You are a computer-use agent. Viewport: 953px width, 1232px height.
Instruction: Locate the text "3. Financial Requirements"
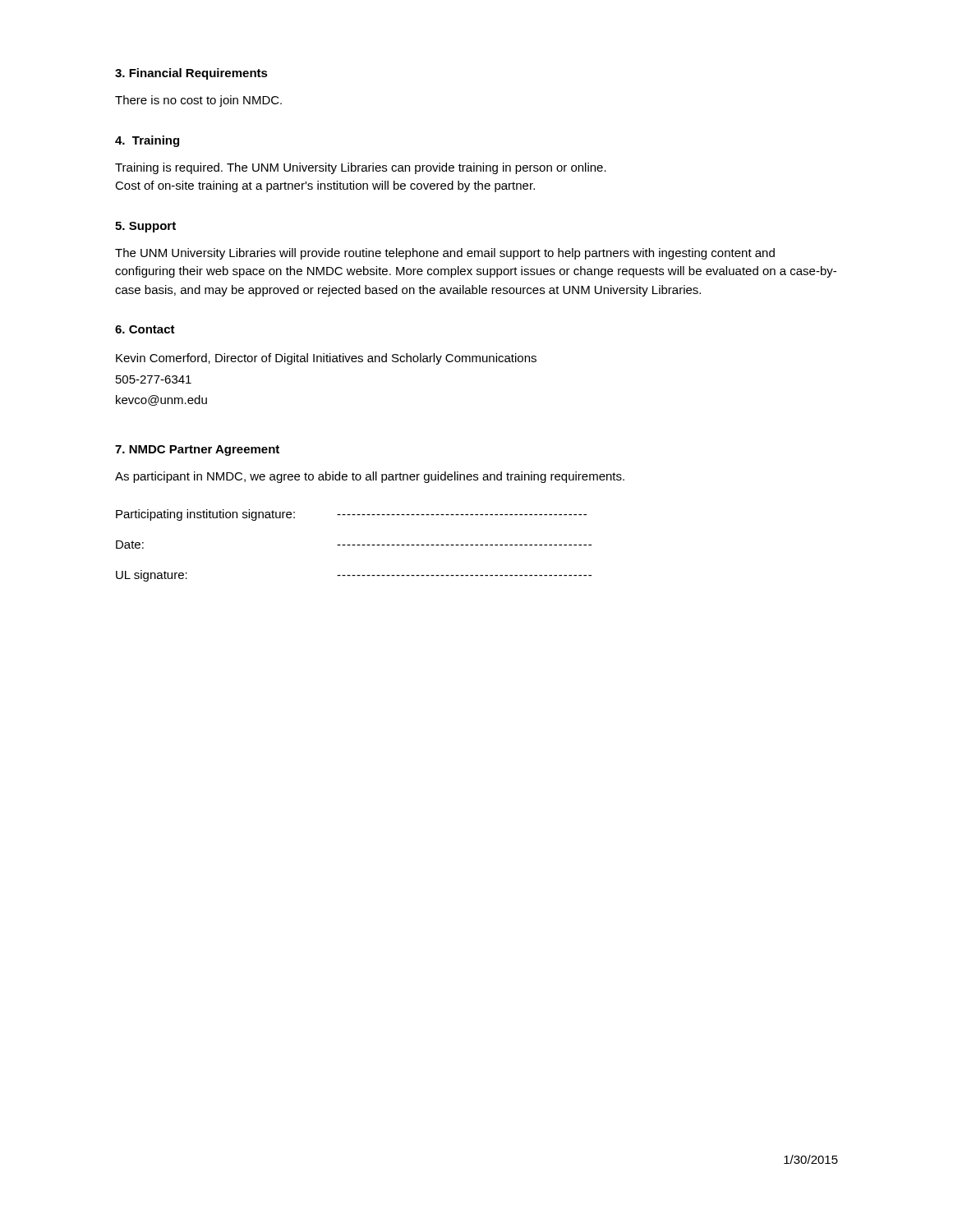pos(191,73)
